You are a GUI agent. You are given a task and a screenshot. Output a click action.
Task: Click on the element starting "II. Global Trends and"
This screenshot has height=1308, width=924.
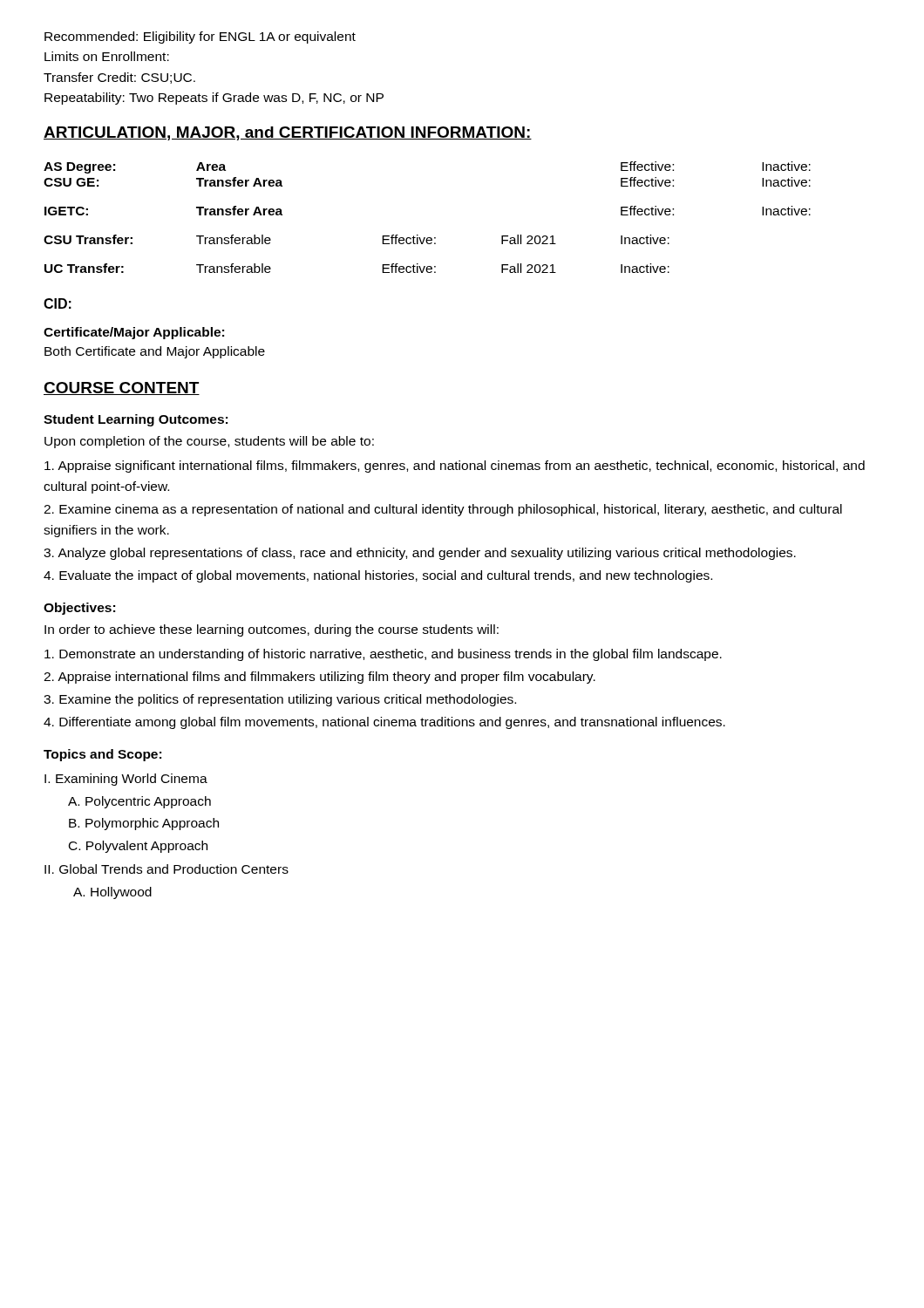coord(166,880)
